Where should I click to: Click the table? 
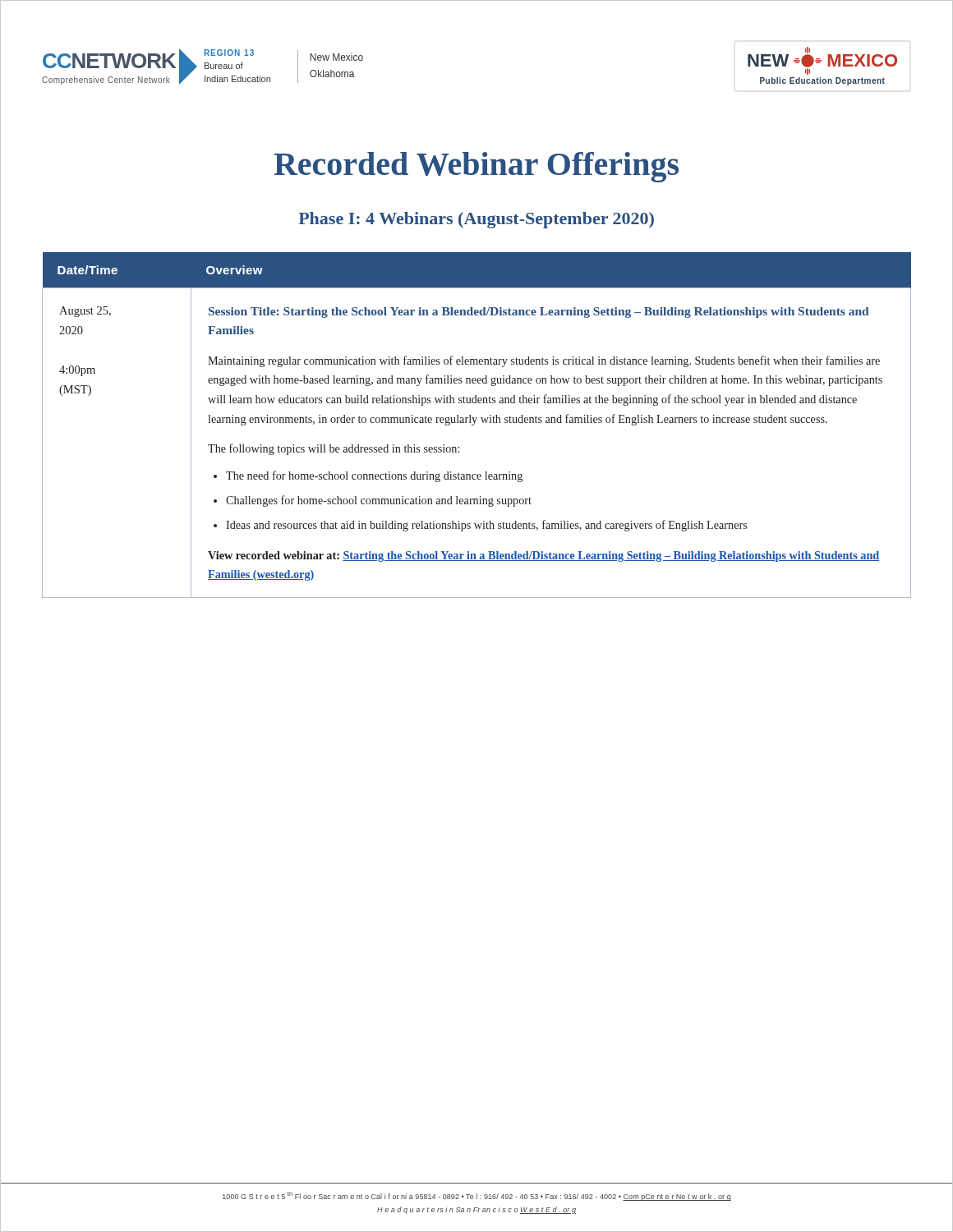point(476,425)
